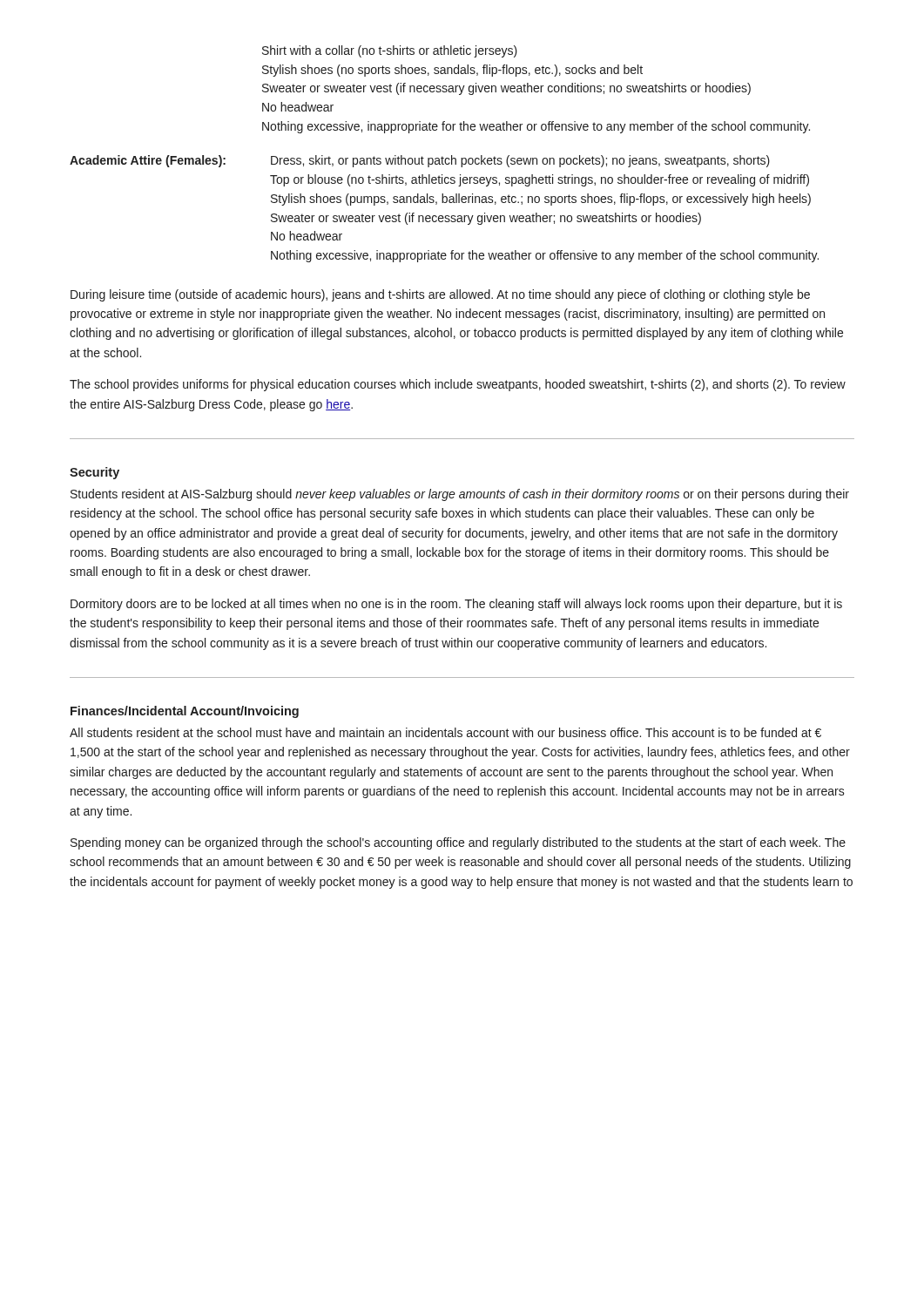Find the block on this page that starts "Shirt with a collar (no t-shirts or"
Screen dimensions: 1307x924
[389, 51]
